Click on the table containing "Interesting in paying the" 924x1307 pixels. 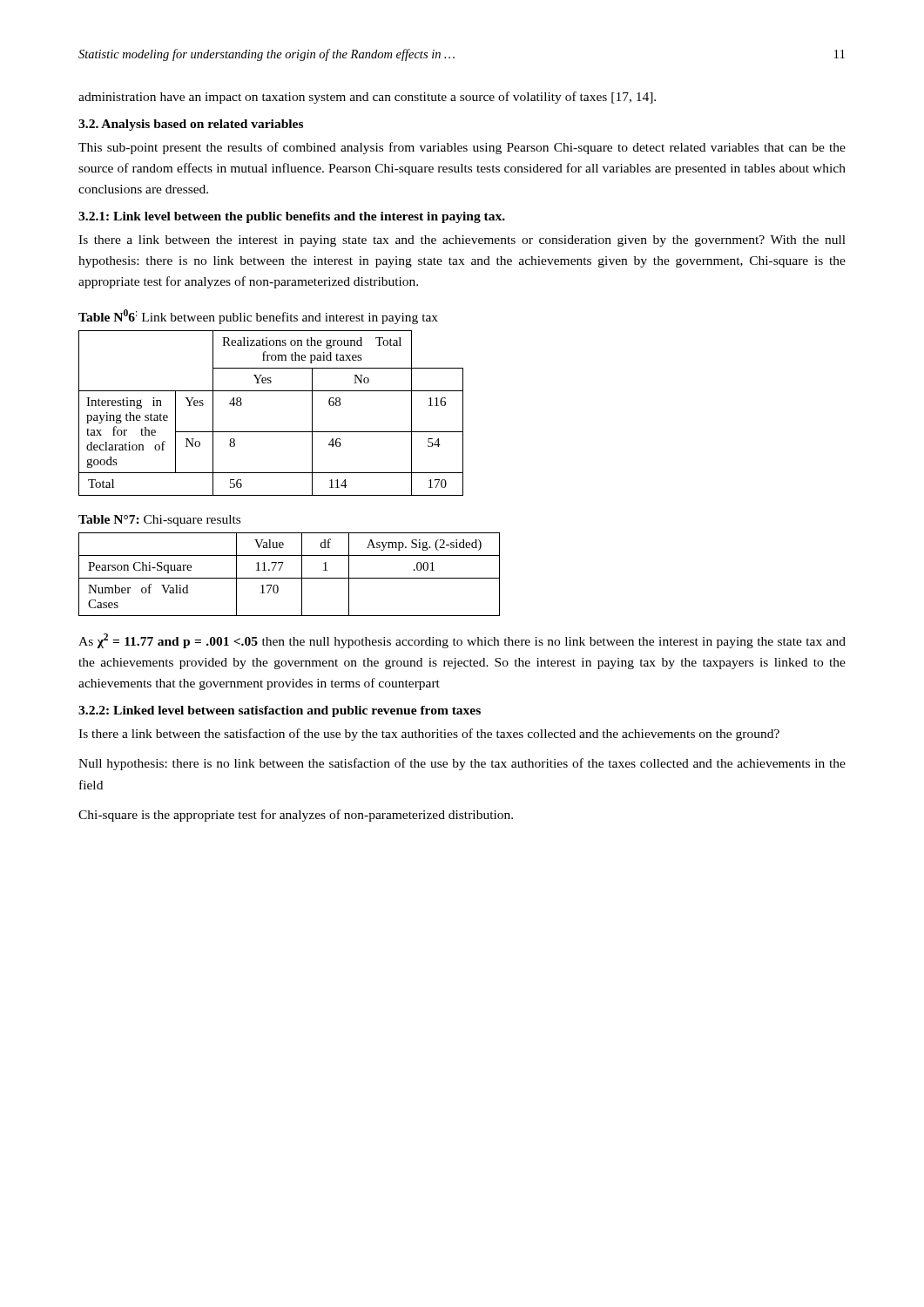462,413
